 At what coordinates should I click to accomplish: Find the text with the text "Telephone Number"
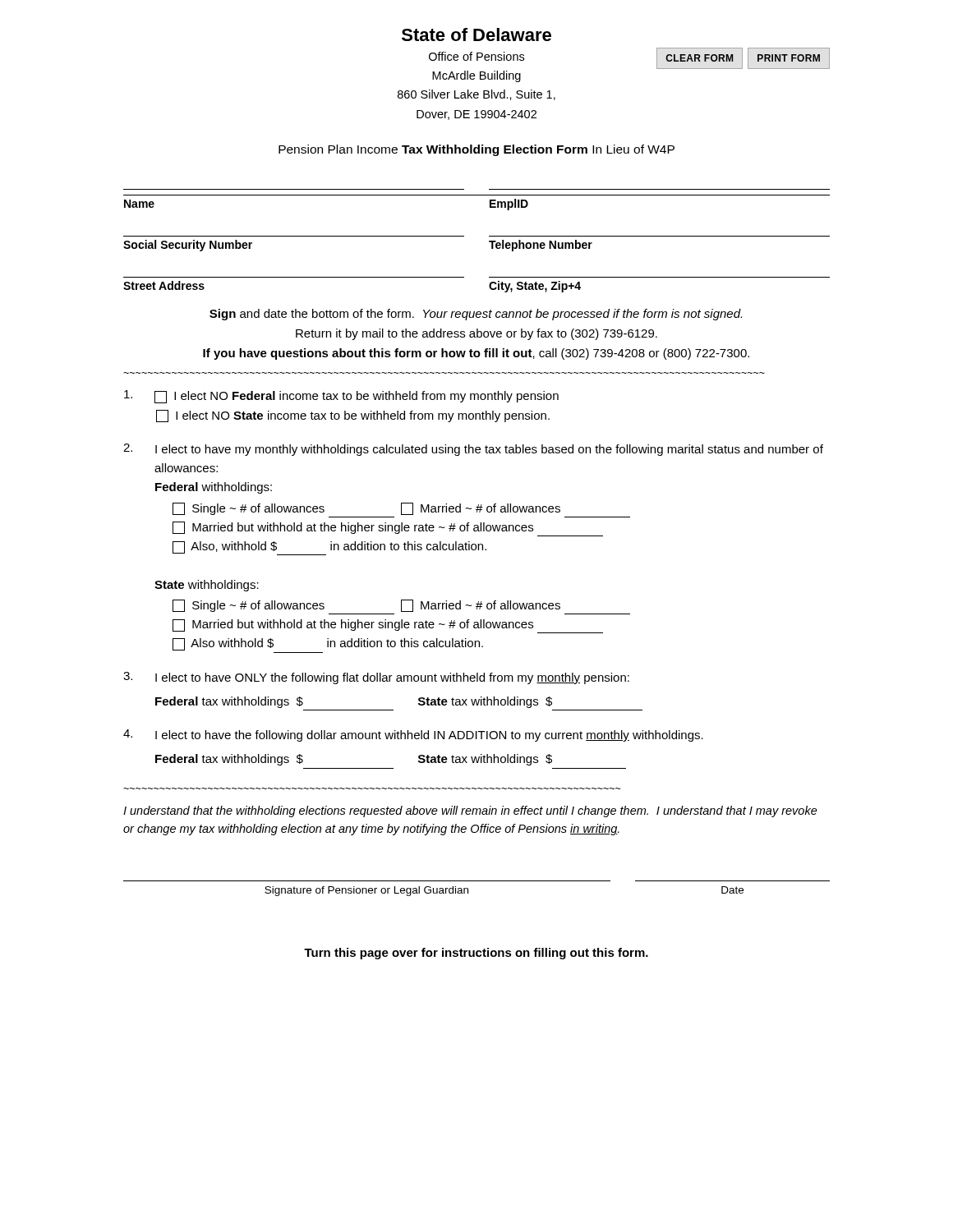point(540,245)
